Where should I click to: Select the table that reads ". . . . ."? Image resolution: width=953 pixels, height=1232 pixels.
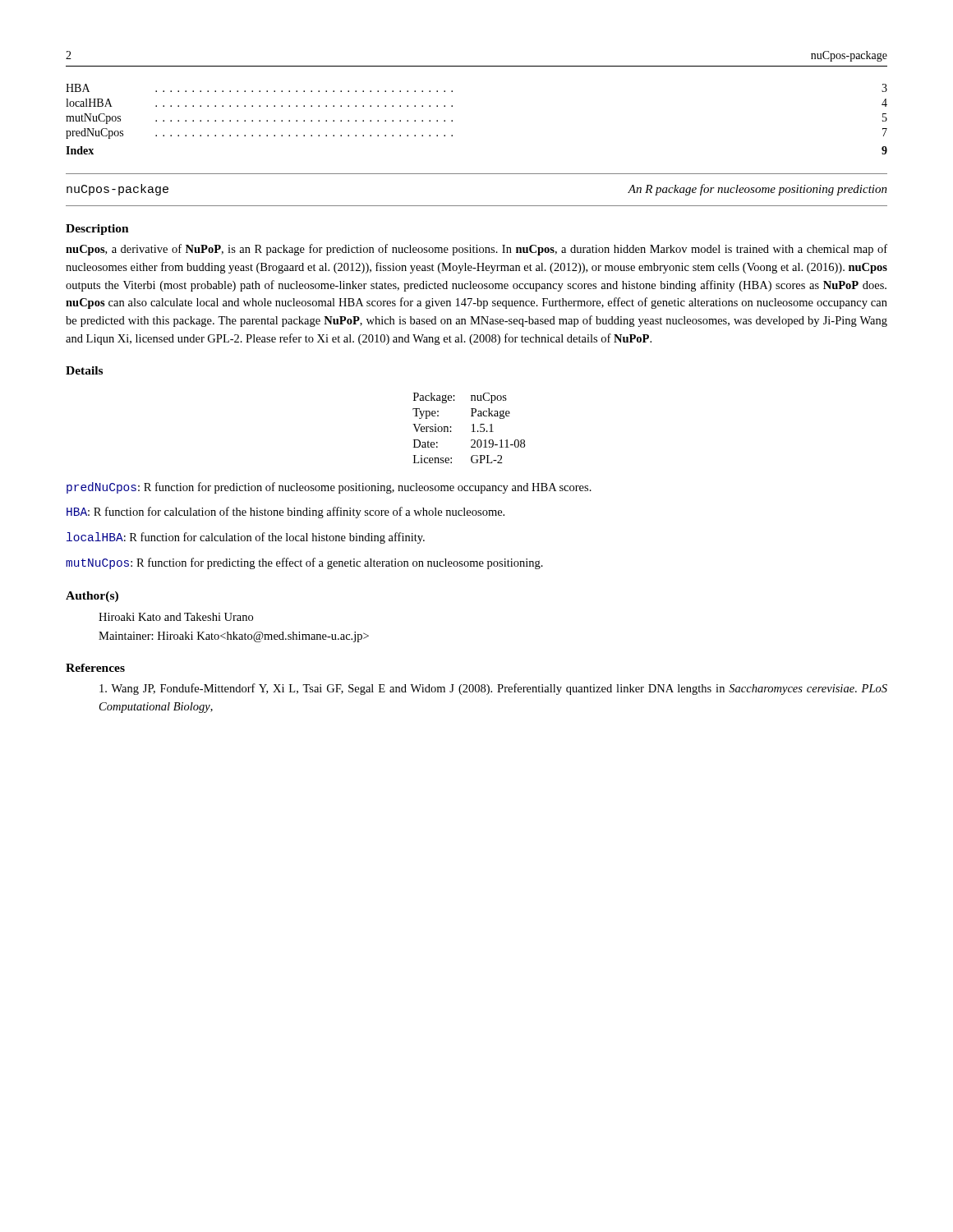point(476,111)
